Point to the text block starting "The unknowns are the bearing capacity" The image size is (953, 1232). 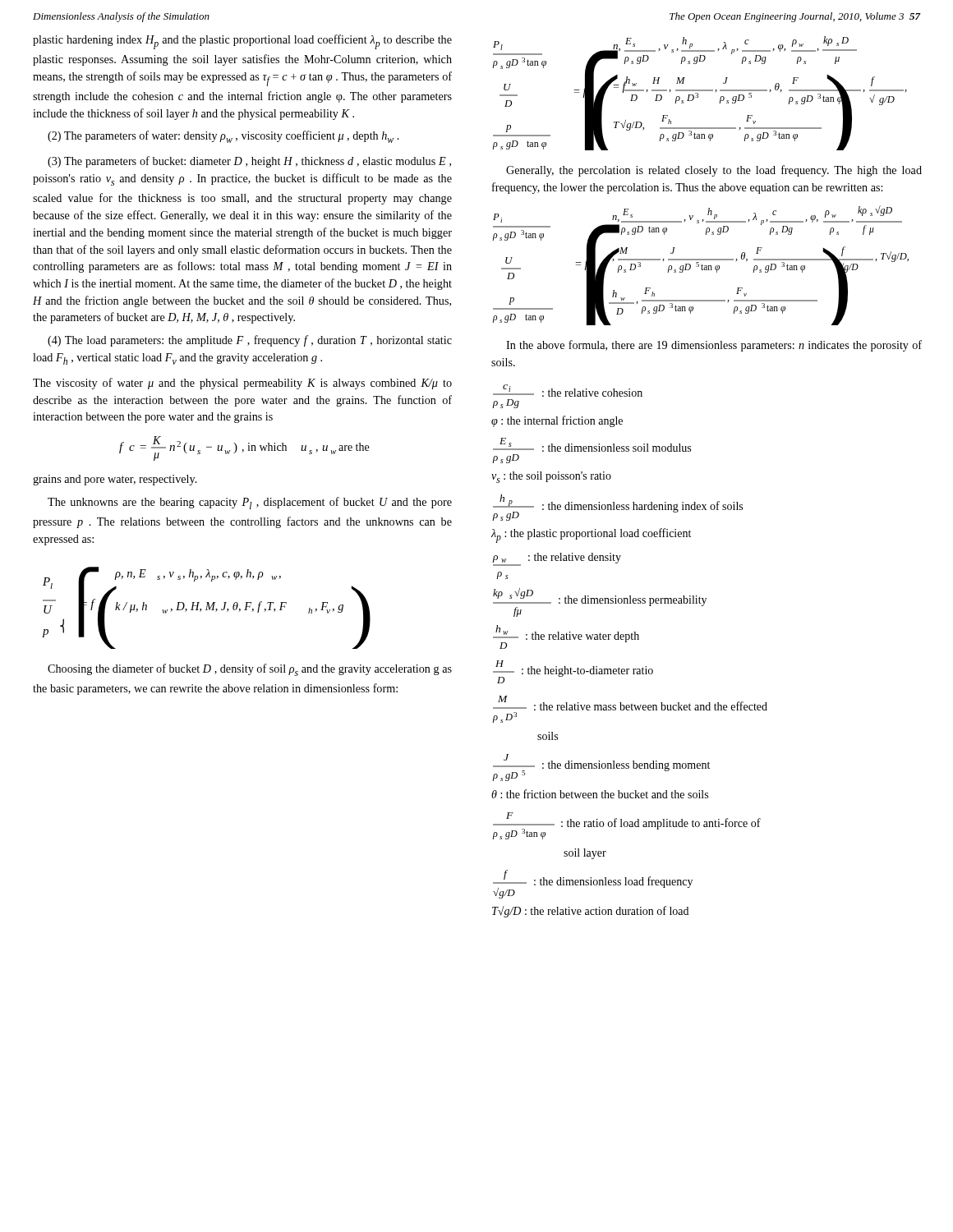pos(242,520)
